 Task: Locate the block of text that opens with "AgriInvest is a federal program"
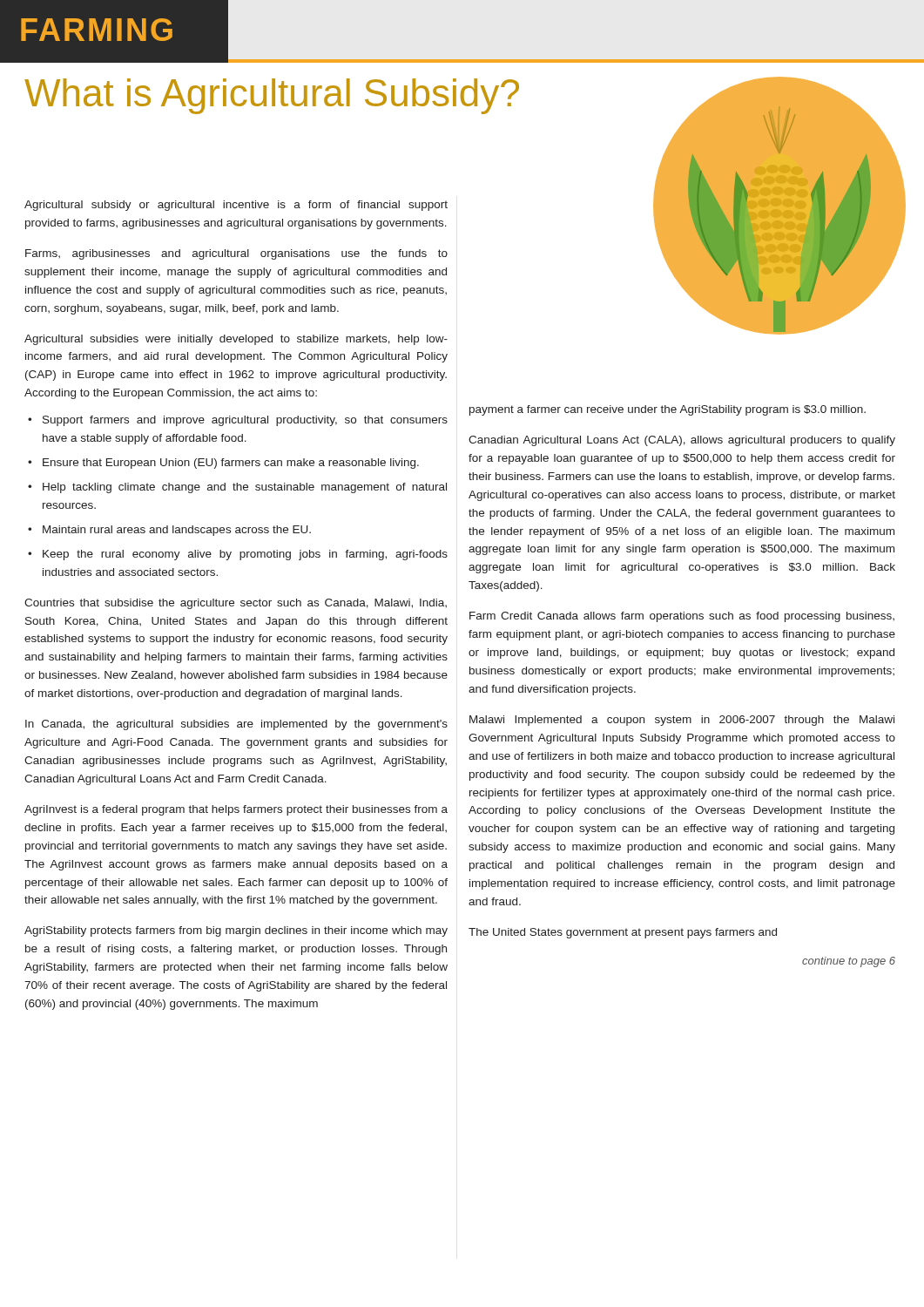pos(236,854)
